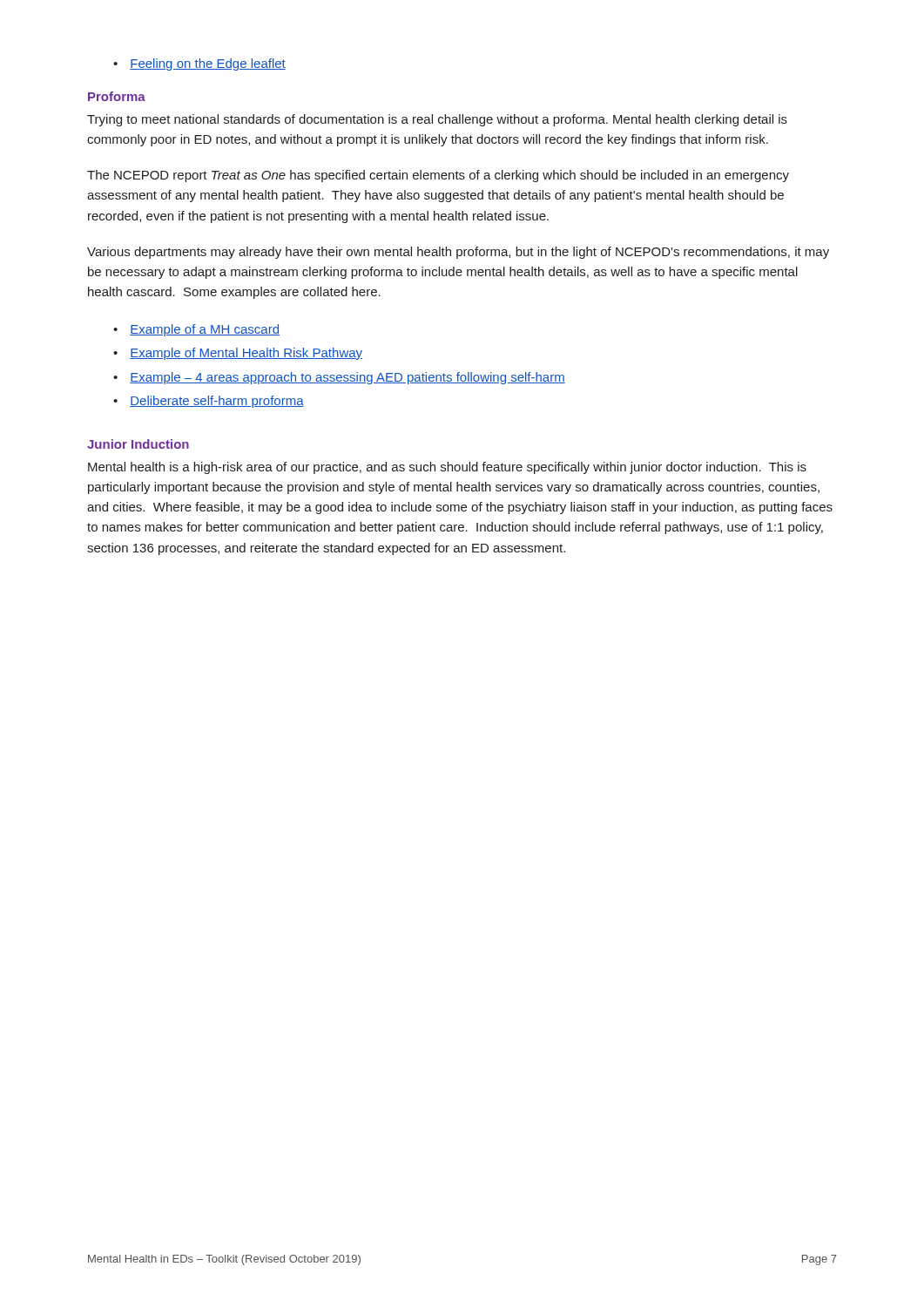
Task: Locate the block starting "The NCEPOD report Treat as One has"
Action: (x=438, y=195)
